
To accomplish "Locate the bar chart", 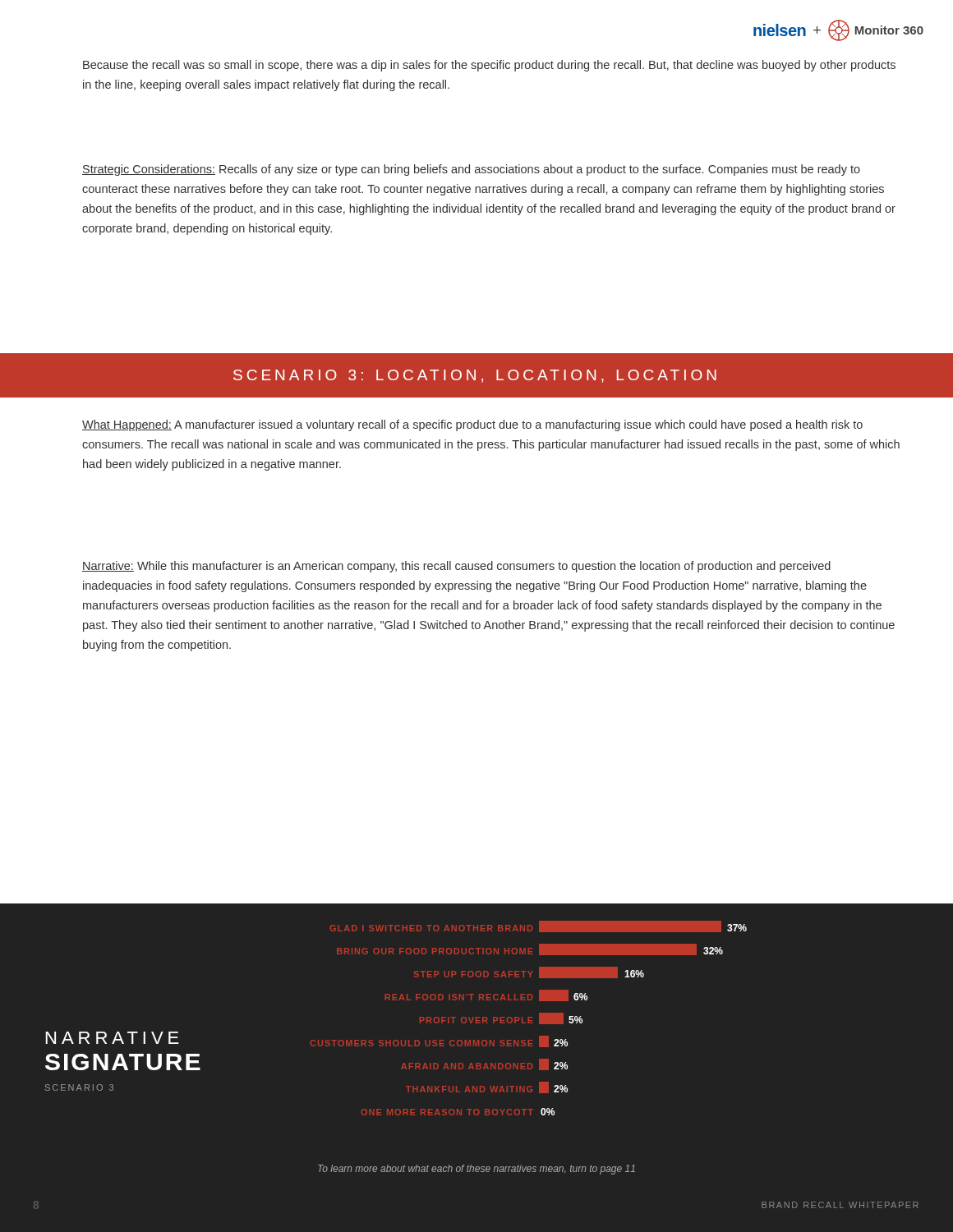I will (x=555, y=1032).
